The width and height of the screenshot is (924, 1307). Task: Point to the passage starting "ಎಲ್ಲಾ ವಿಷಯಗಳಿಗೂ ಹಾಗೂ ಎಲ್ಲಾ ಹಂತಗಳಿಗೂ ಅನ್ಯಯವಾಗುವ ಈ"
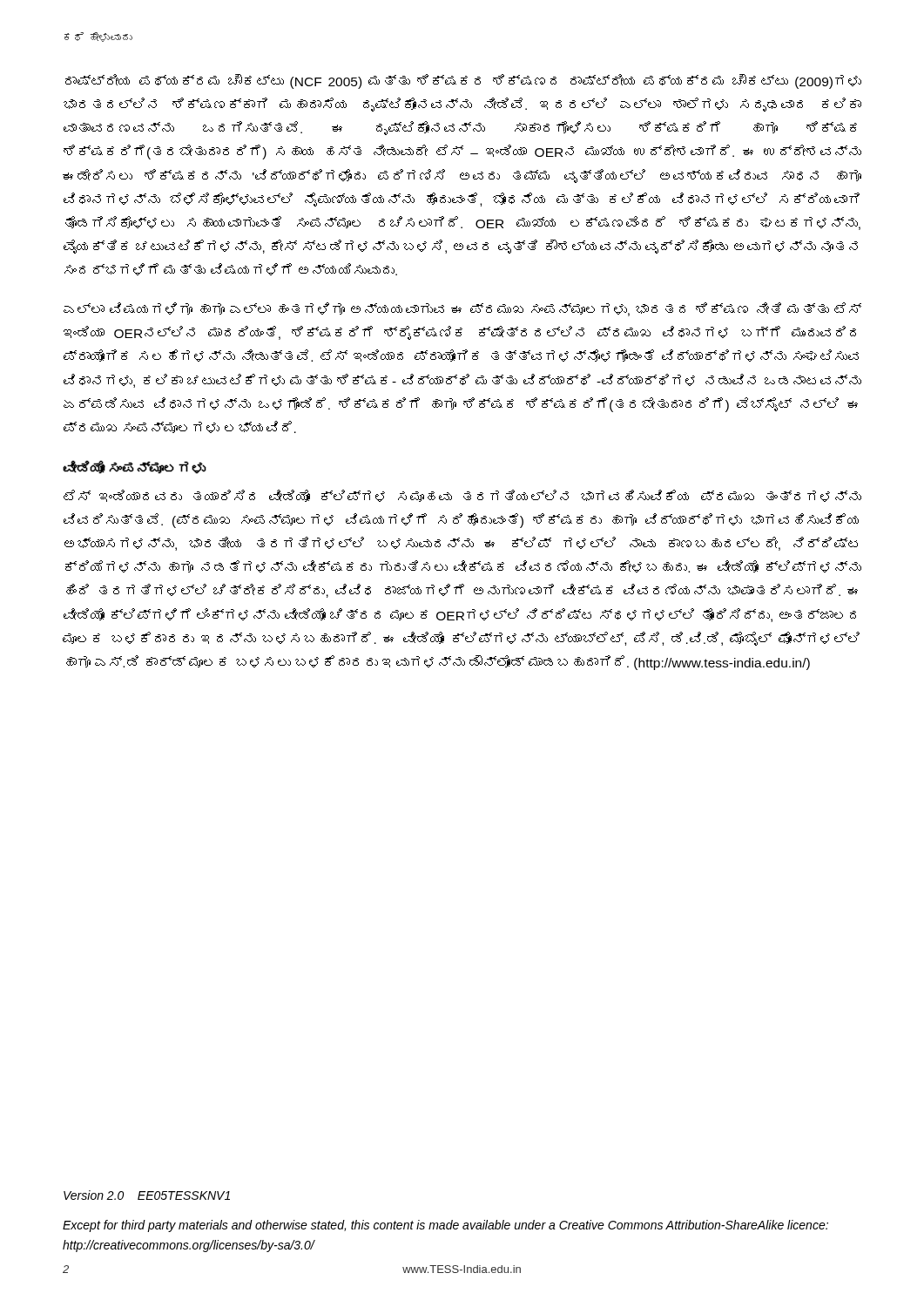[462, 369]
